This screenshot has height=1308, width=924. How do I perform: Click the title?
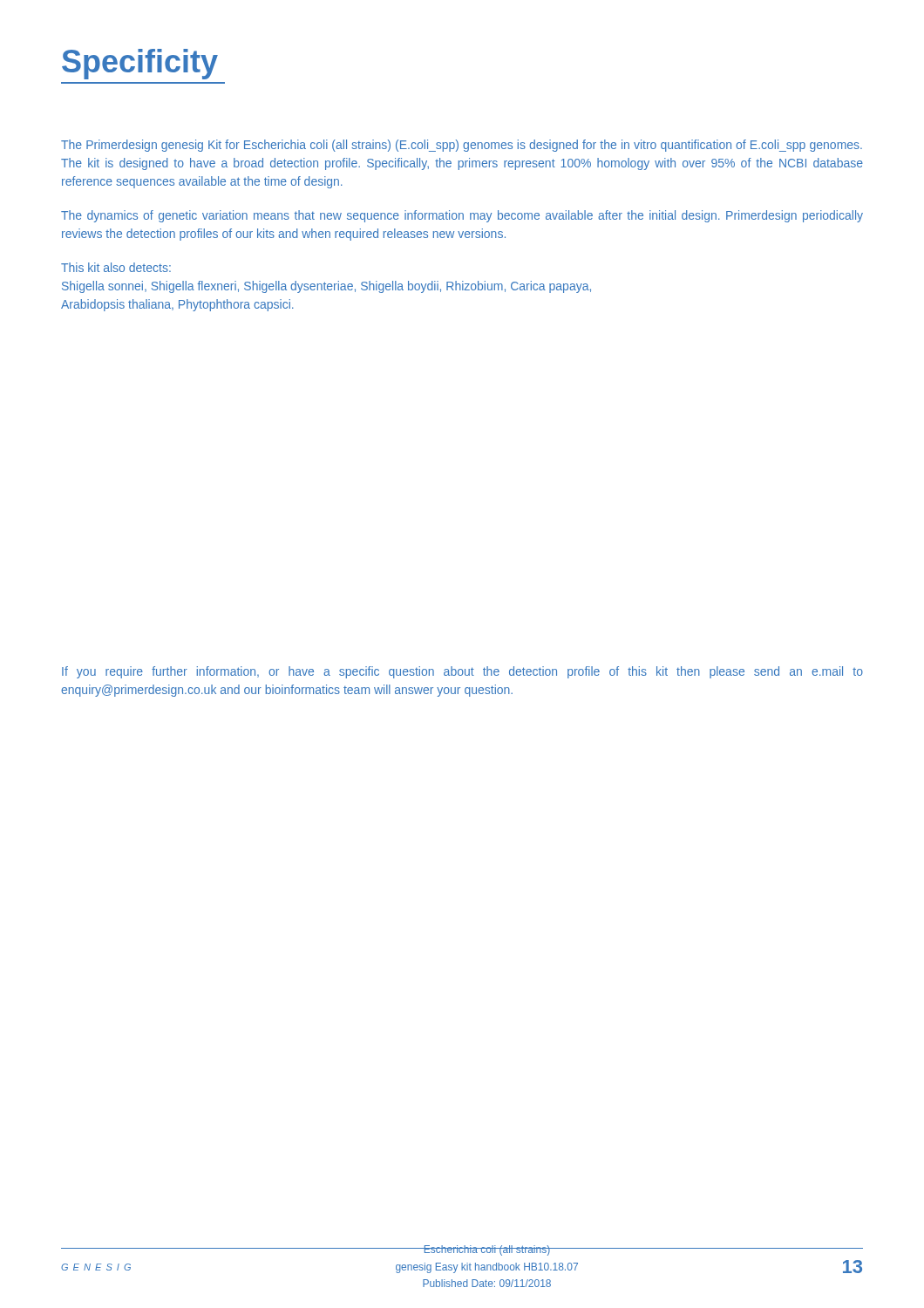[143, 64]
